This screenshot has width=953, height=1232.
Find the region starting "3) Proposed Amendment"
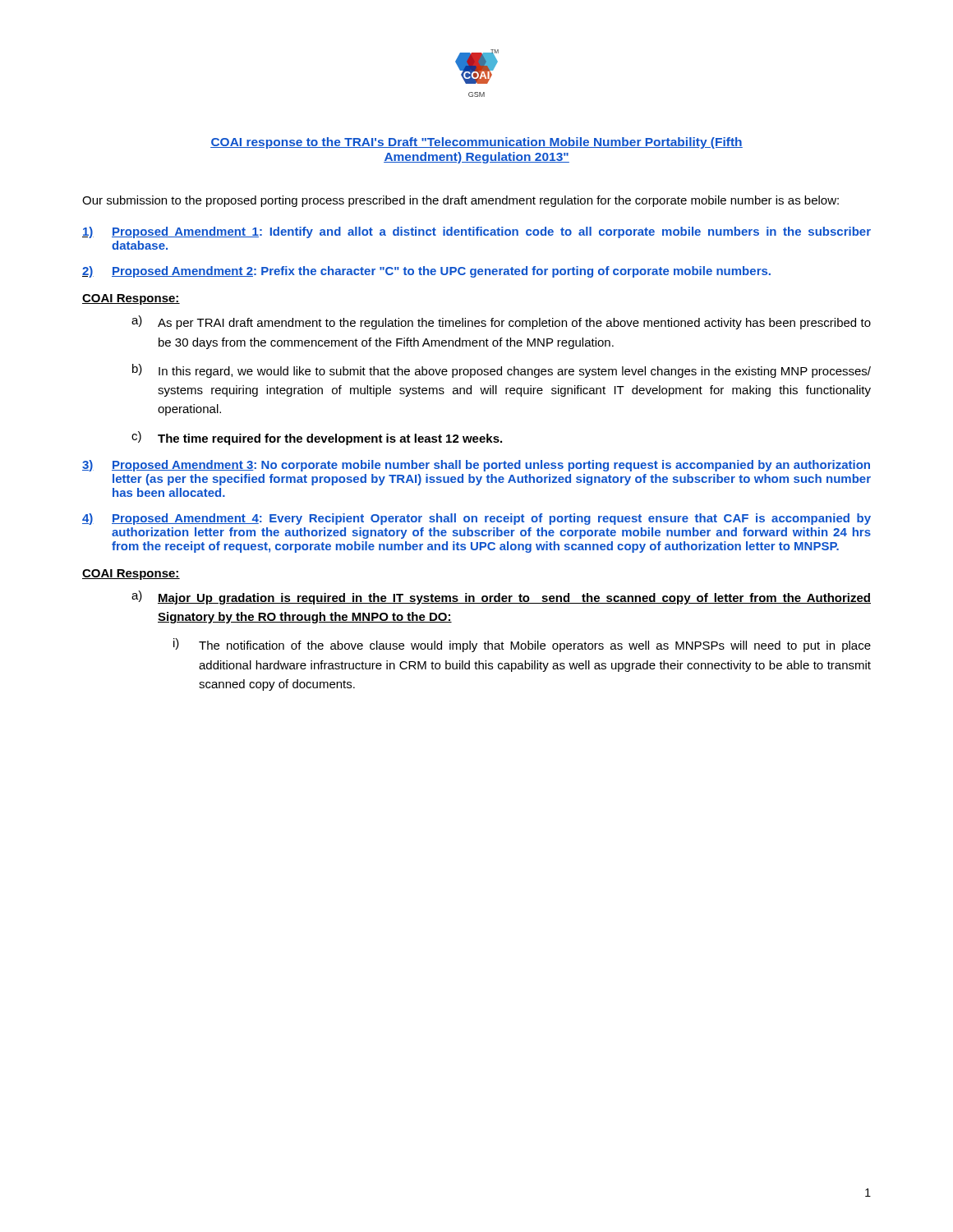476,478
